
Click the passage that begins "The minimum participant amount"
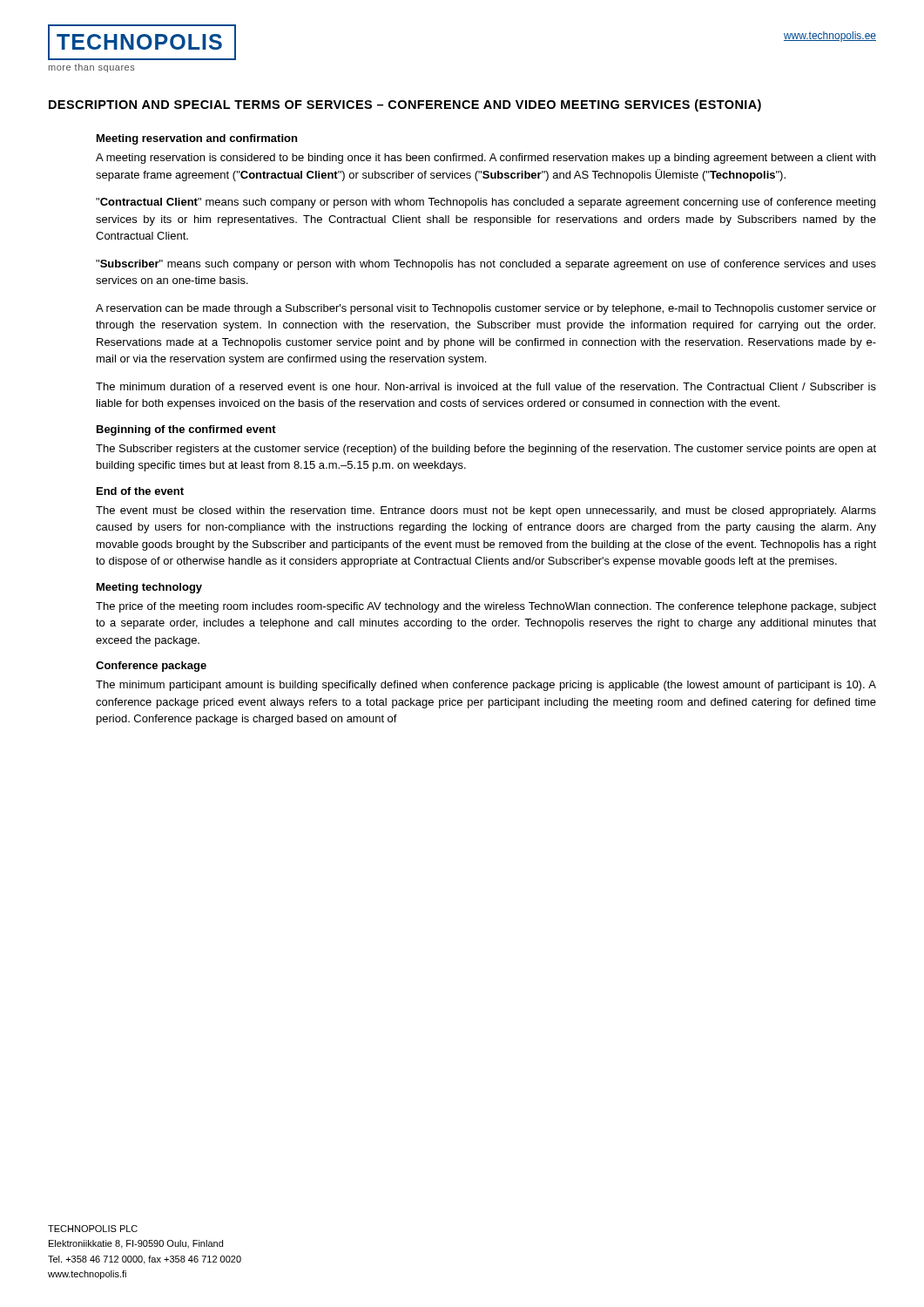[486, 701]
